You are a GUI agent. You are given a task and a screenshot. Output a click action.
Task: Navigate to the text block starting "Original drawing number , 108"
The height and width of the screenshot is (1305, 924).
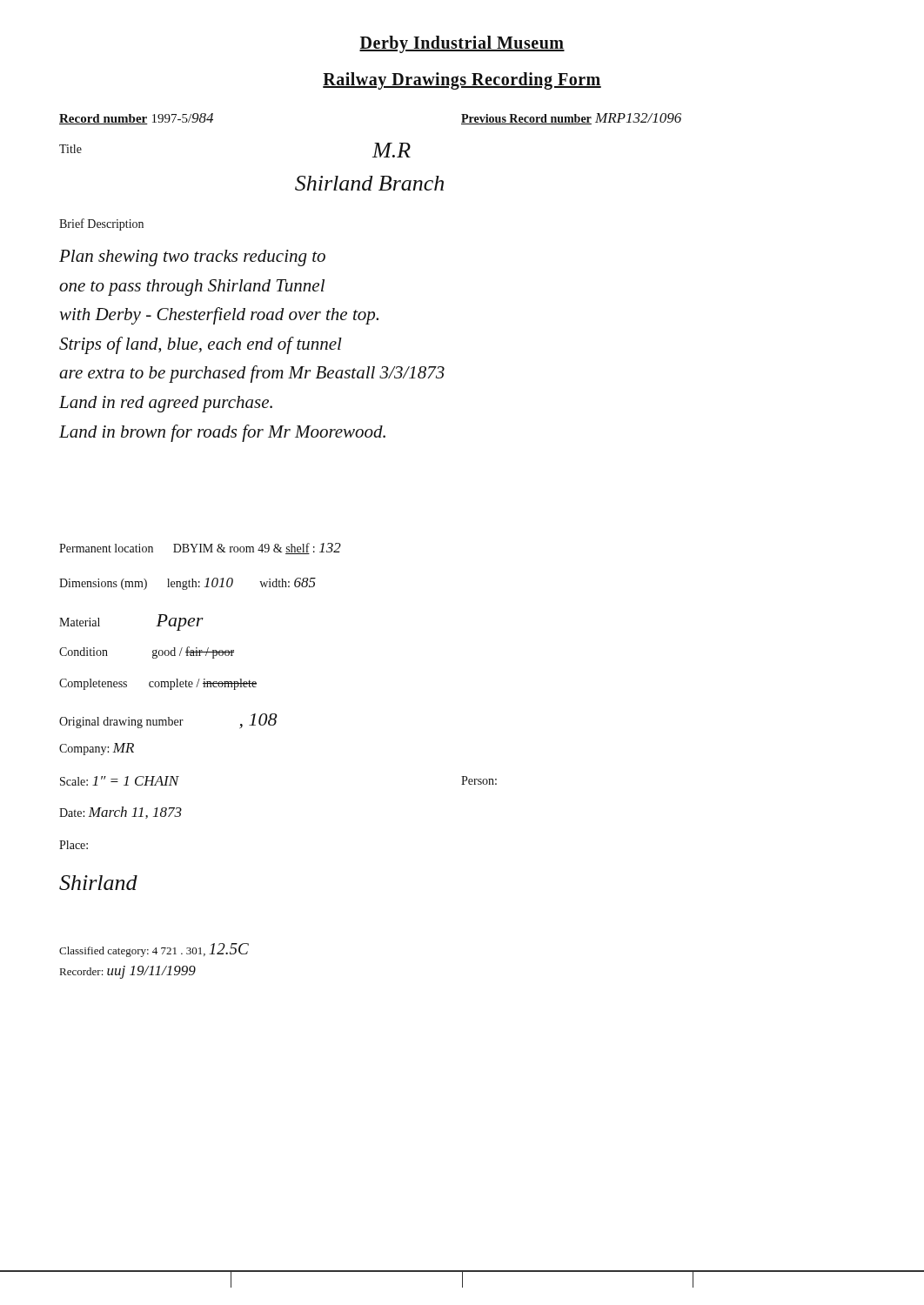click(168, 719)
